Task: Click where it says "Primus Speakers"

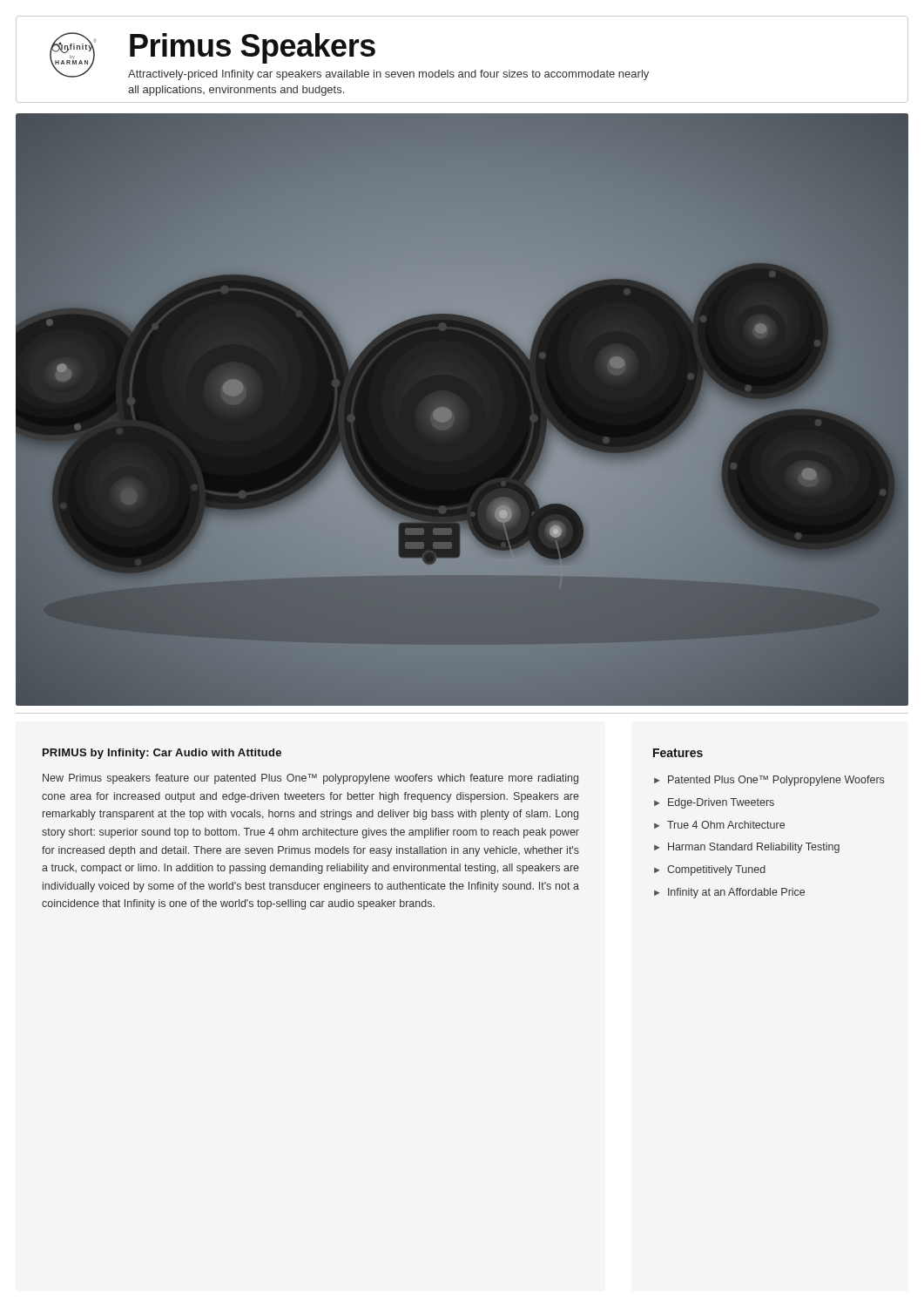Action: tap(252, 47)
